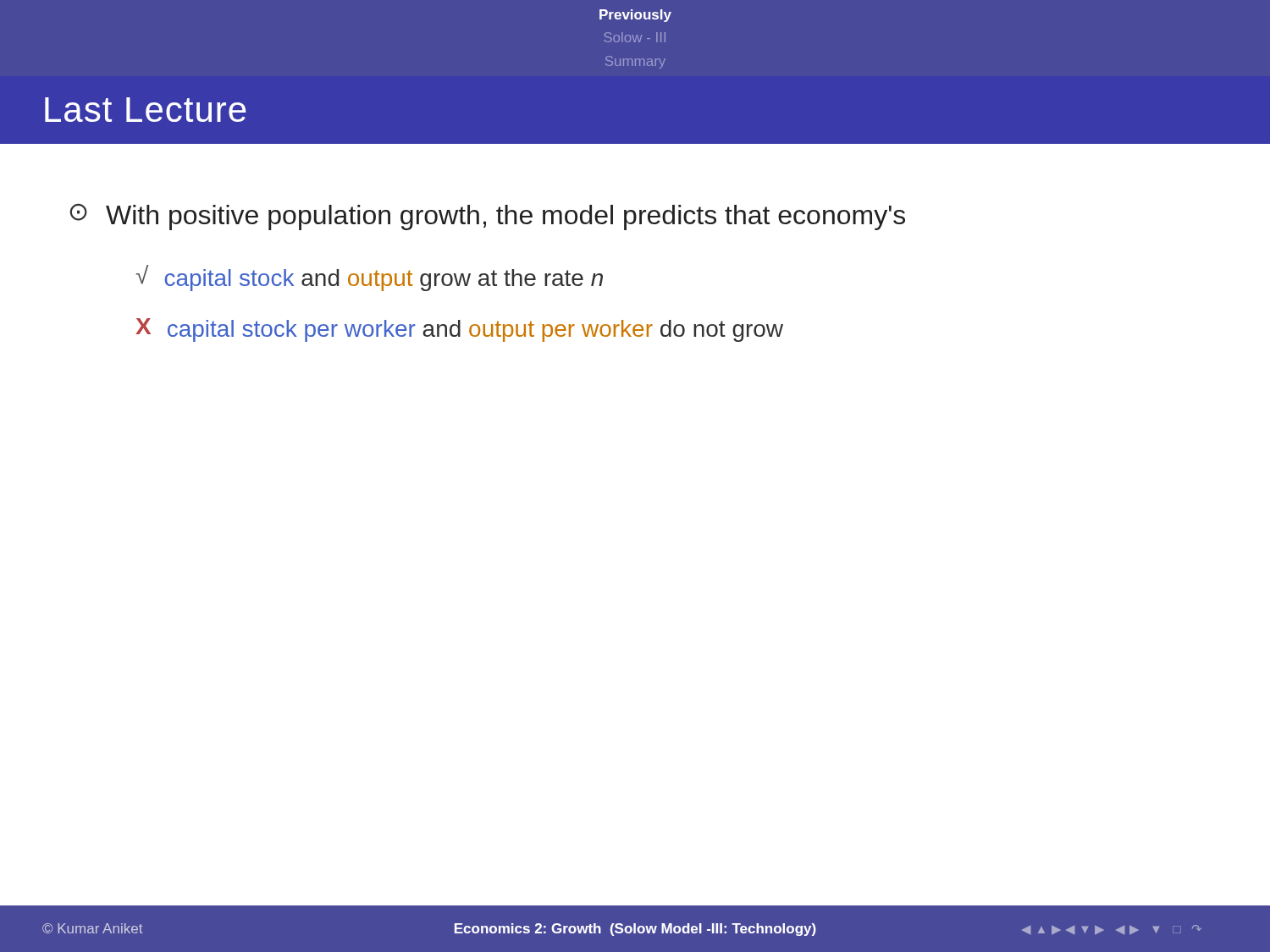The image size is (1270, 952).
Task: Point to the block beginning "⊙ With positive population"
Action: click(x=487, y=215)
